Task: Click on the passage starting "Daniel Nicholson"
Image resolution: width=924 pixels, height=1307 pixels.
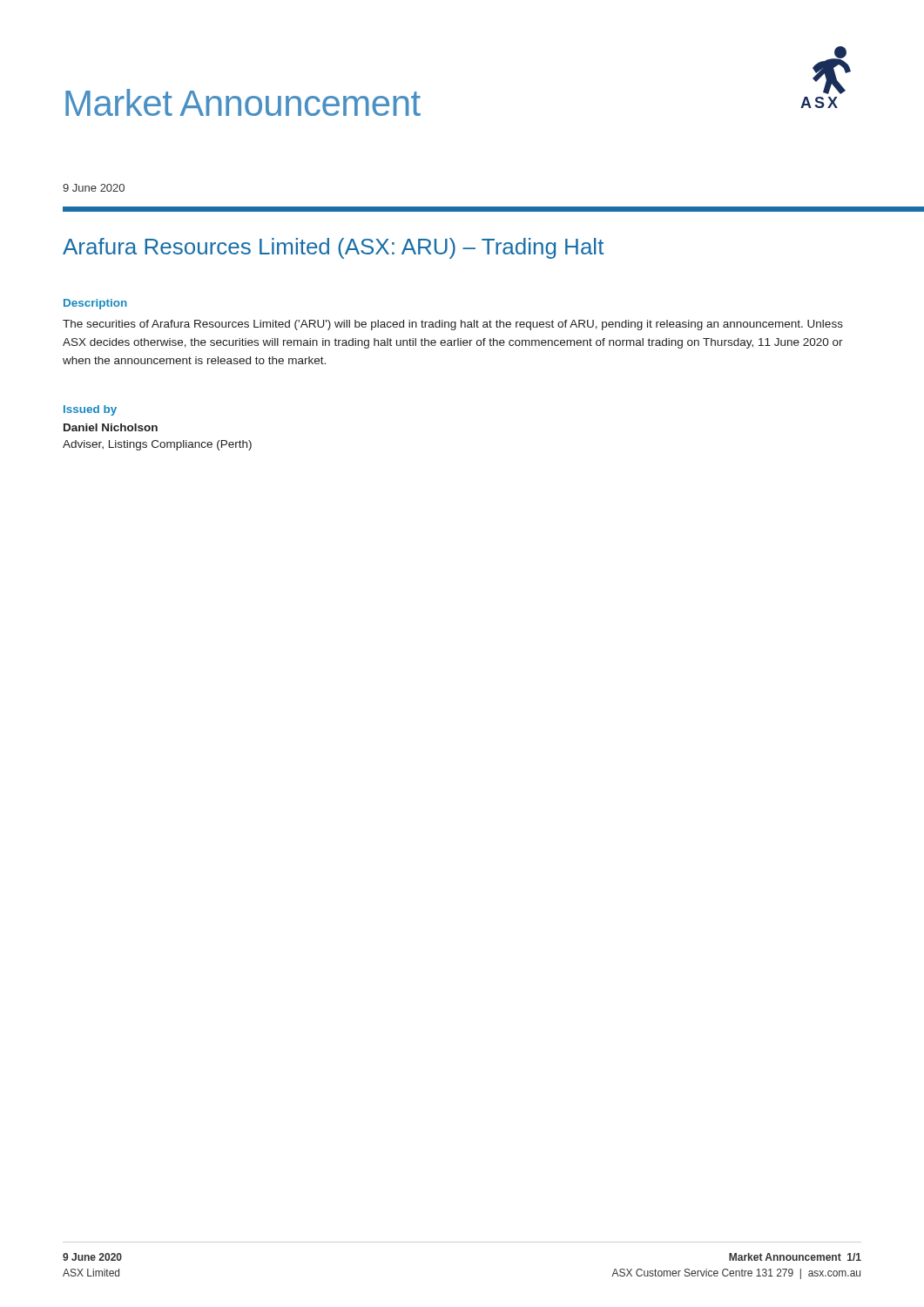Action: 110,427
